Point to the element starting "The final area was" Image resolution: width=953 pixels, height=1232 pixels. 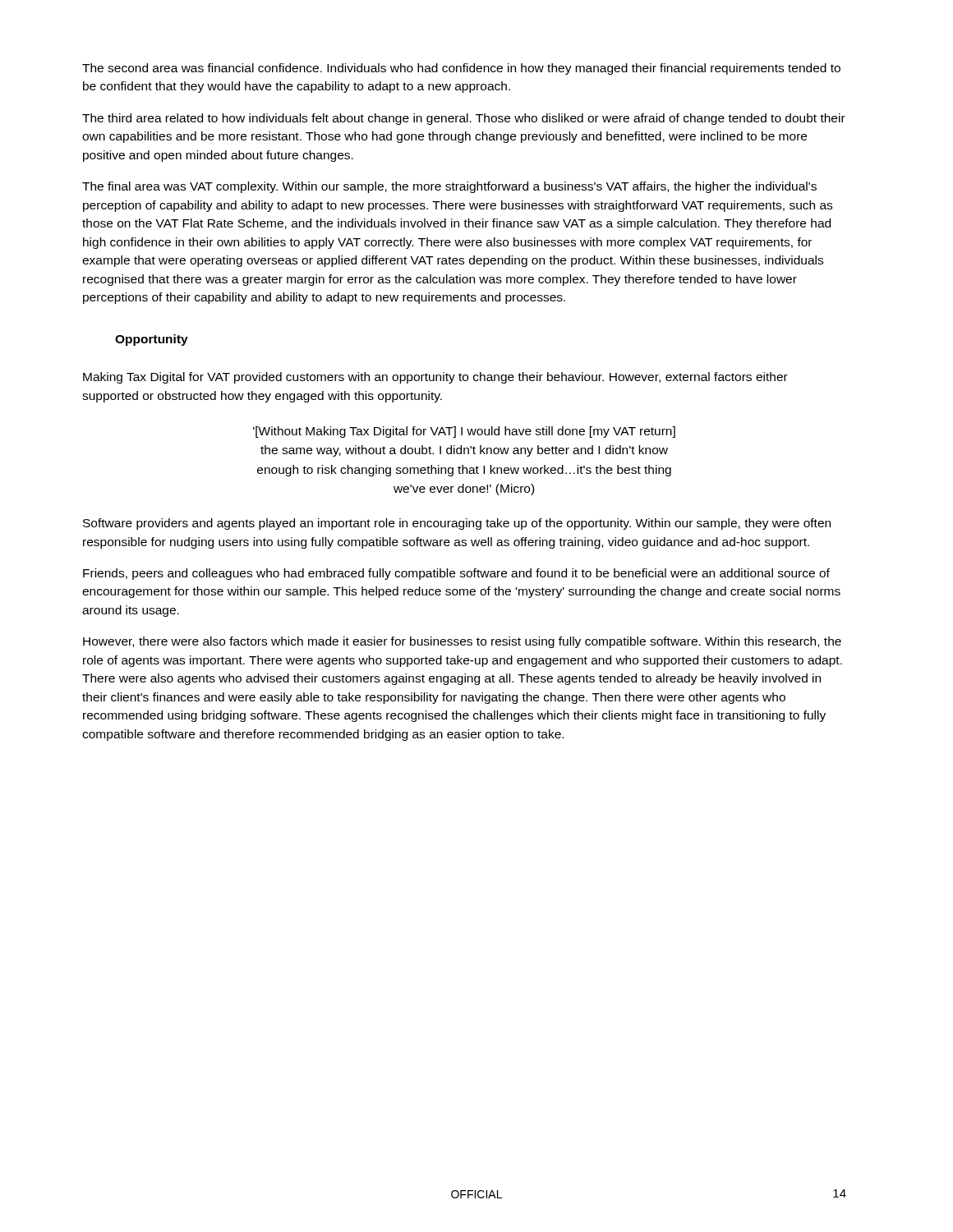tap(458, 242)
